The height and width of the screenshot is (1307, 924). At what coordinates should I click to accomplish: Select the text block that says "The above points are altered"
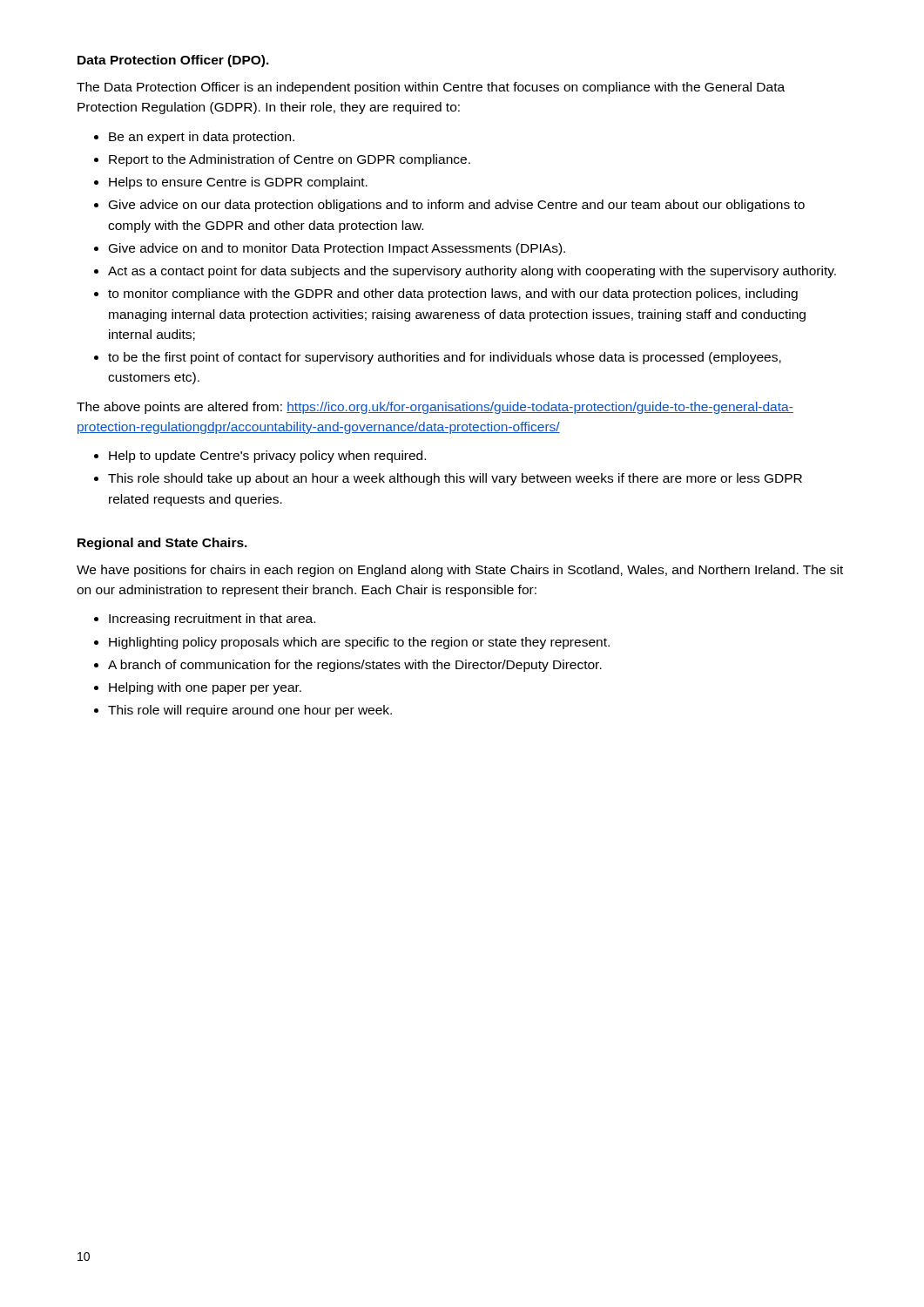435,416
